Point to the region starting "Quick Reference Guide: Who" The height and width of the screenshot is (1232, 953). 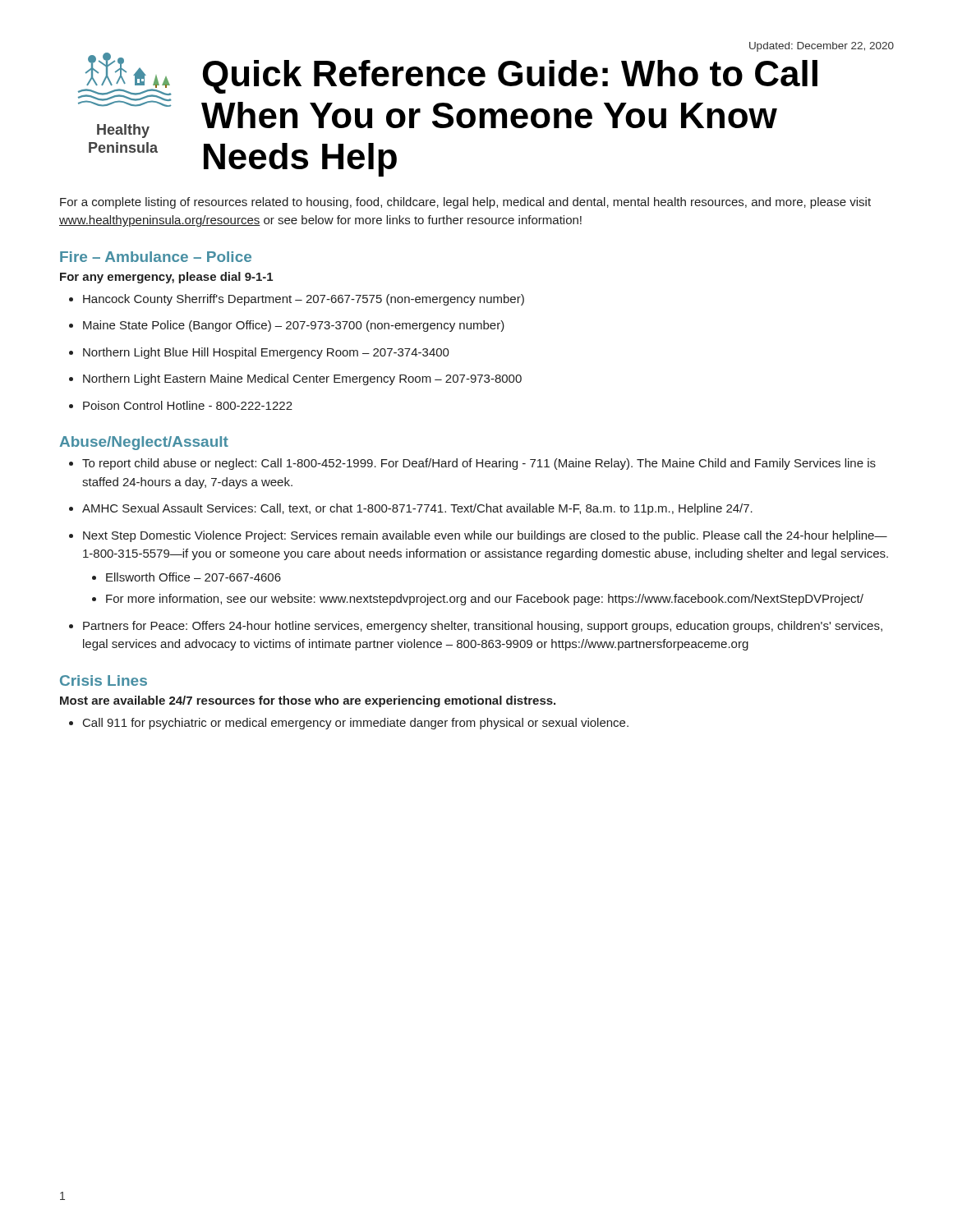click(511, 115)
